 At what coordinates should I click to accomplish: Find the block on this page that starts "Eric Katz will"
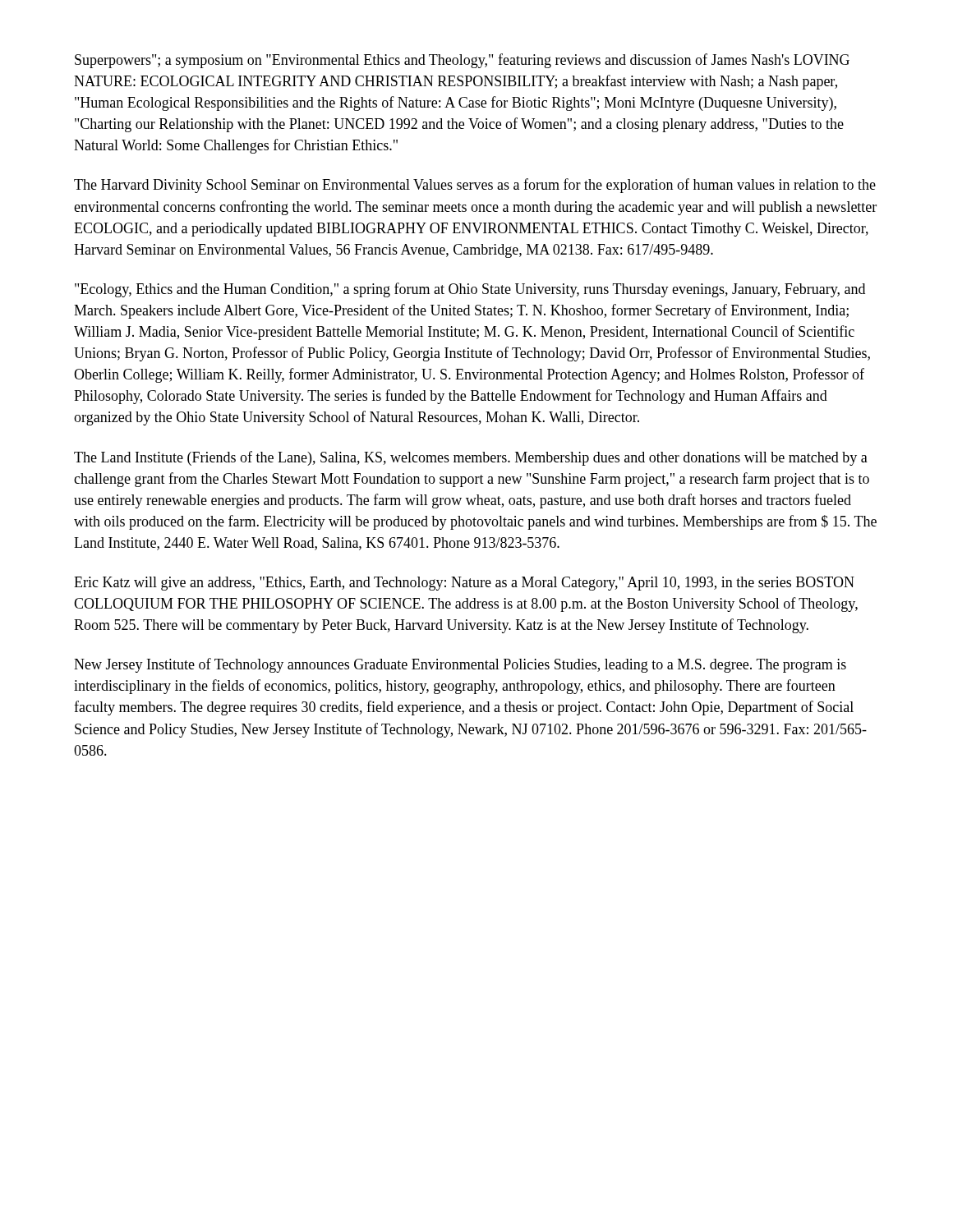click(x=466, y=604)
